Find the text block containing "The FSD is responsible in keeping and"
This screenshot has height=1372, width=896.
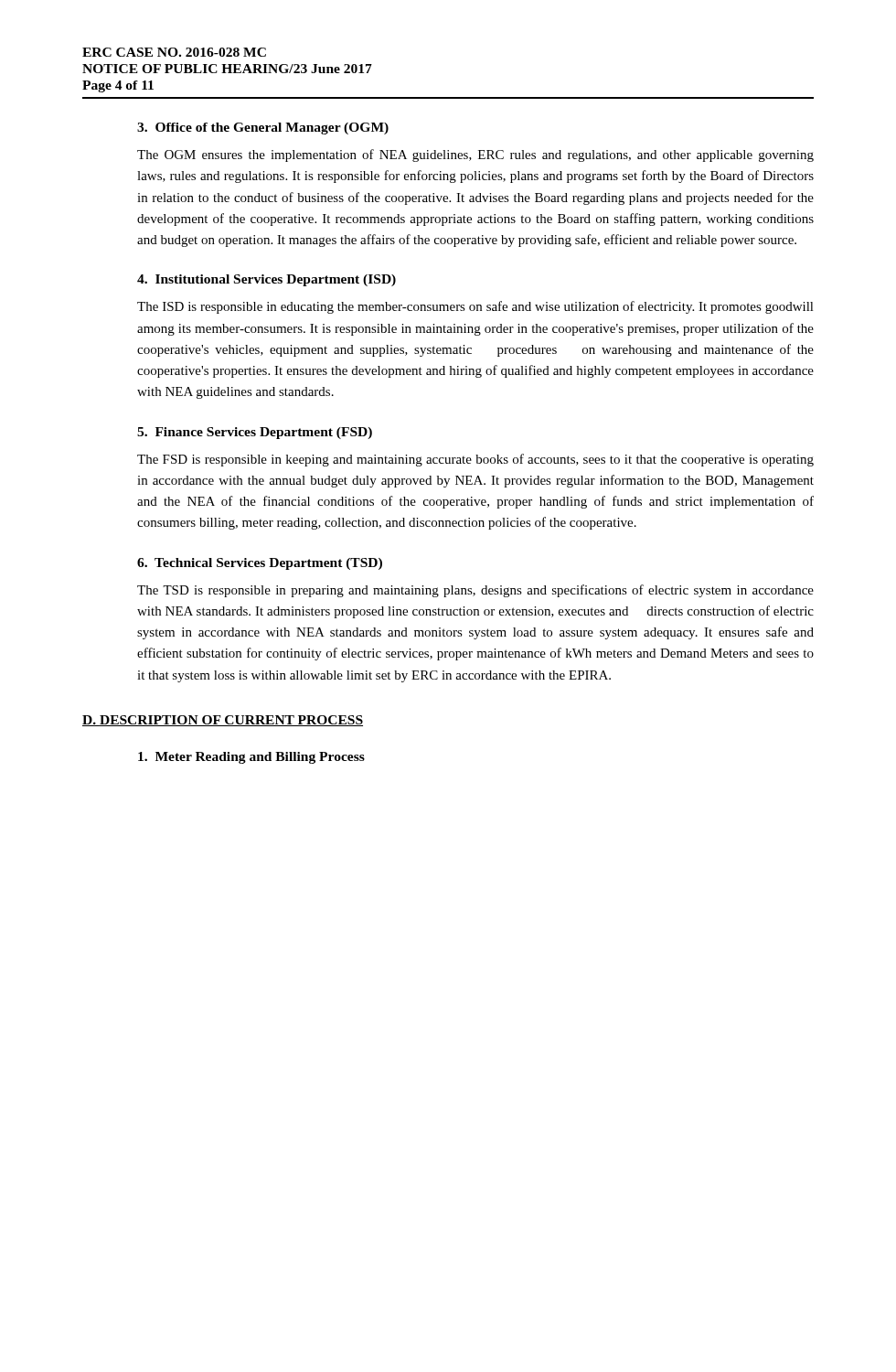point(475,491)
